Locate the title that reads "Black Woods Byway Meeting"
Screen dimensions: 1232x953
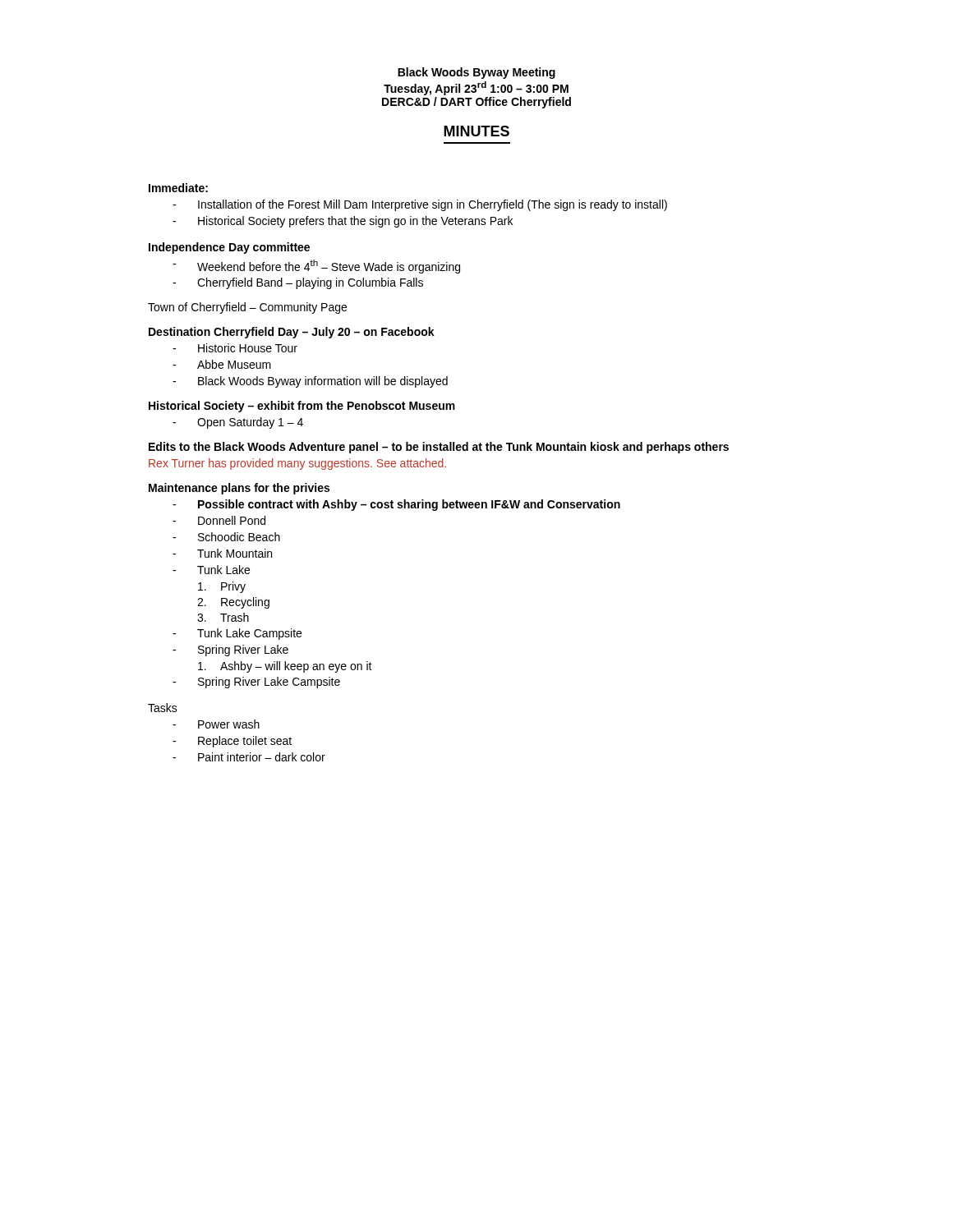476,87
